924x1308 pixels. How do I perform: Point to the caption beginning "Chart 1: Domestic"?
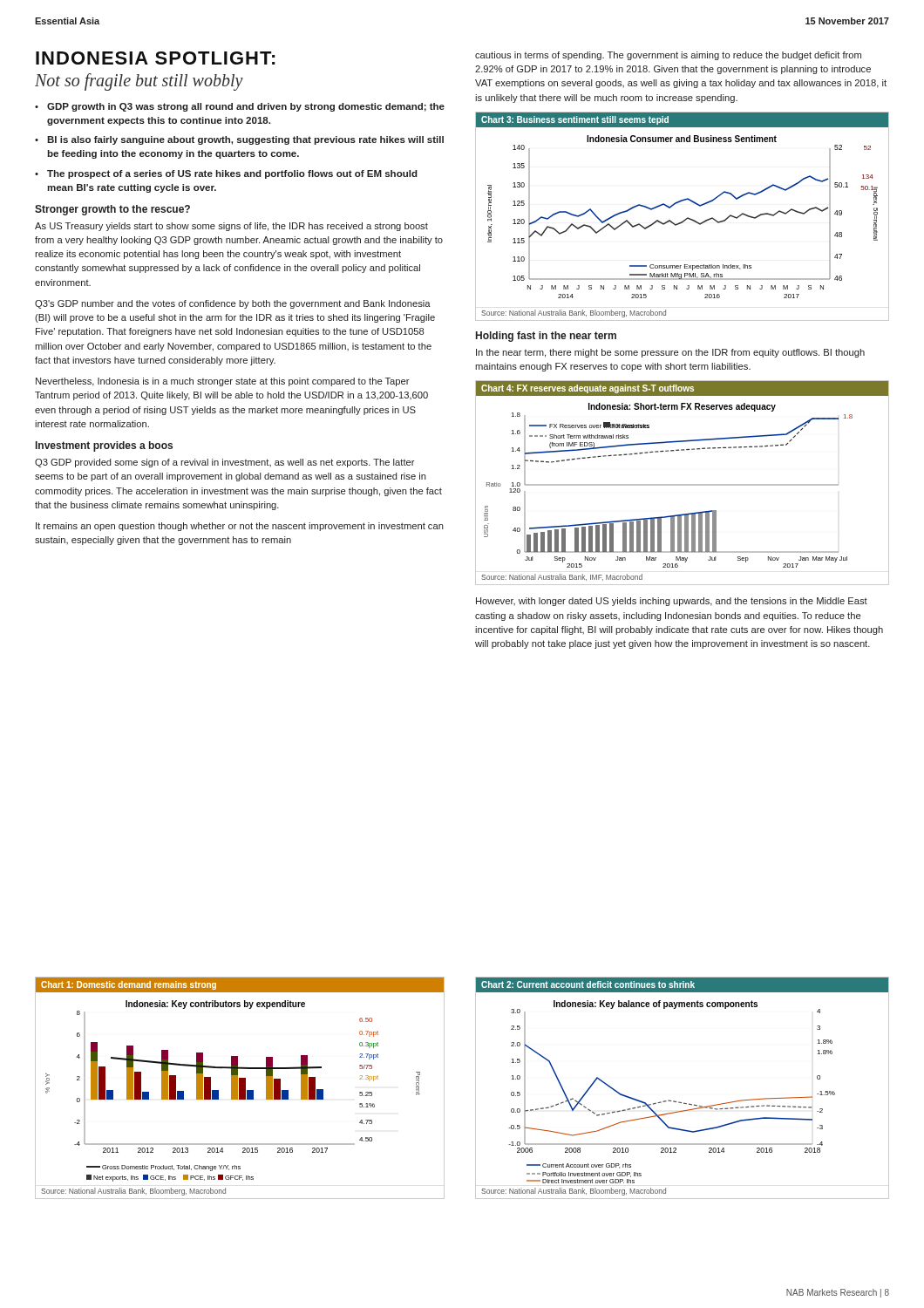click(240, 1088)
